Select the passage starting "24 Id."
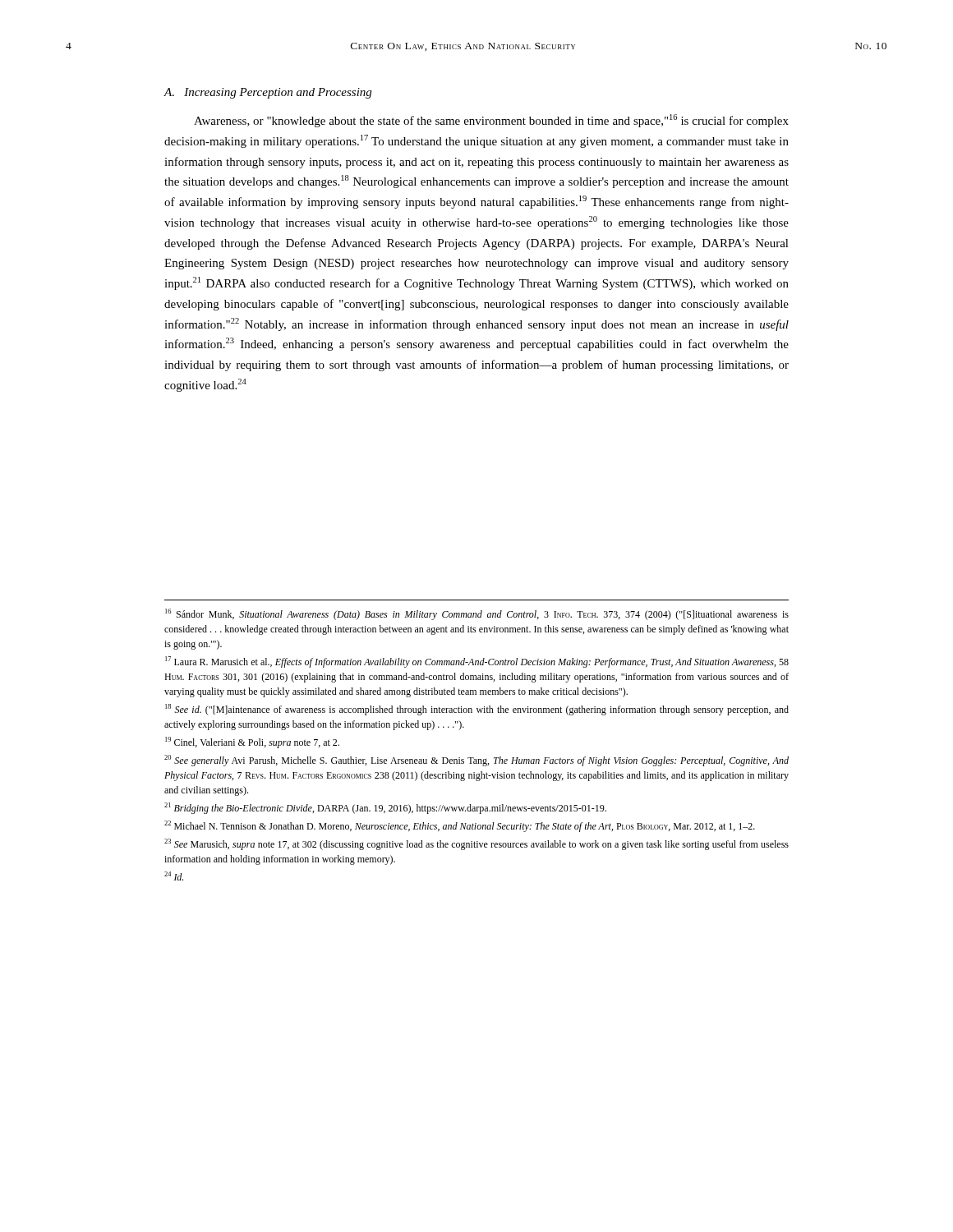This screenshot has width=953, height=1232. [174, 877]
